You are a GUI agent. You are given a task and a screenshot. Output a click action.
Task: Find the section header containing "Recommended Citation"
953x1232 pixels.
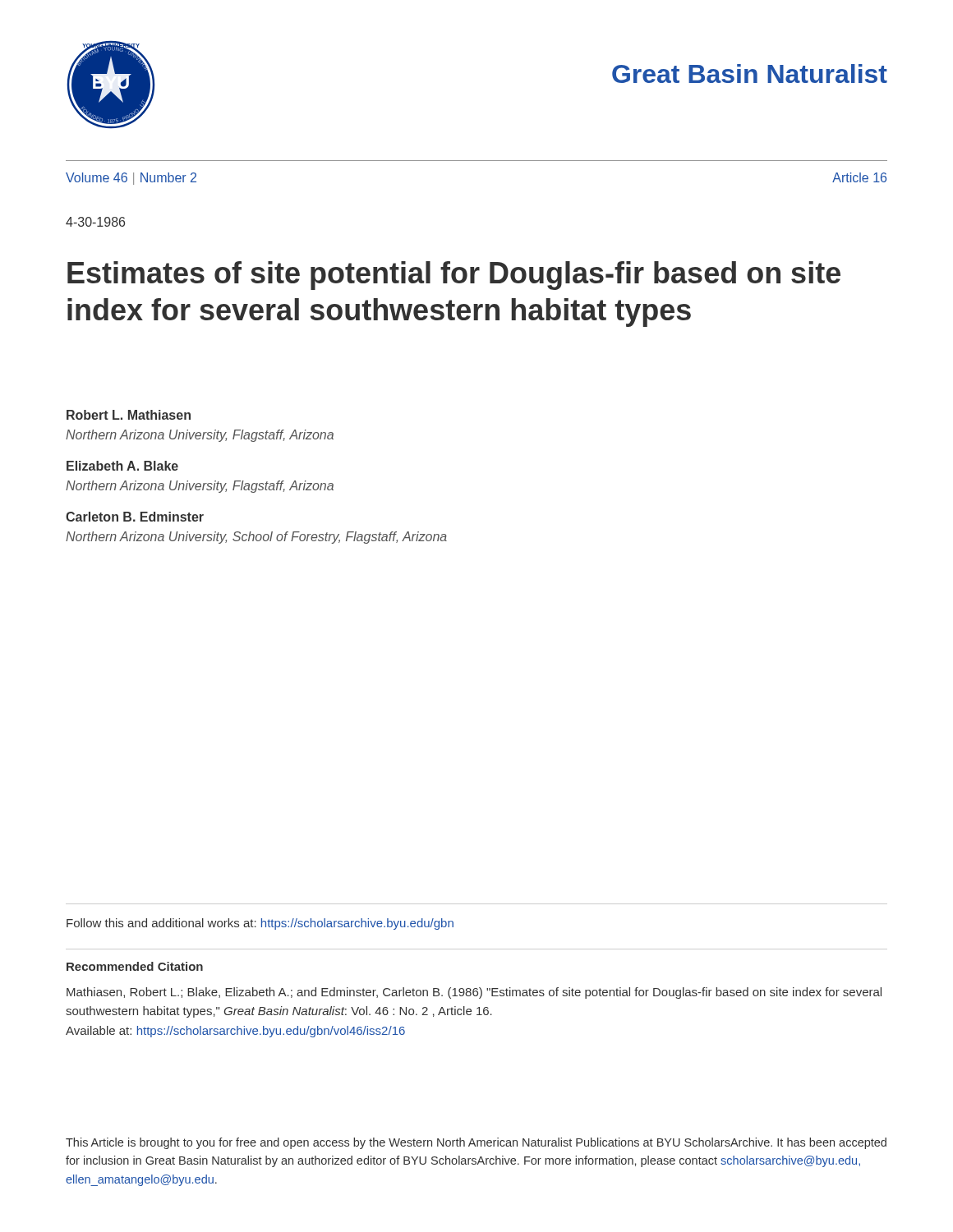tap(135, 966)
